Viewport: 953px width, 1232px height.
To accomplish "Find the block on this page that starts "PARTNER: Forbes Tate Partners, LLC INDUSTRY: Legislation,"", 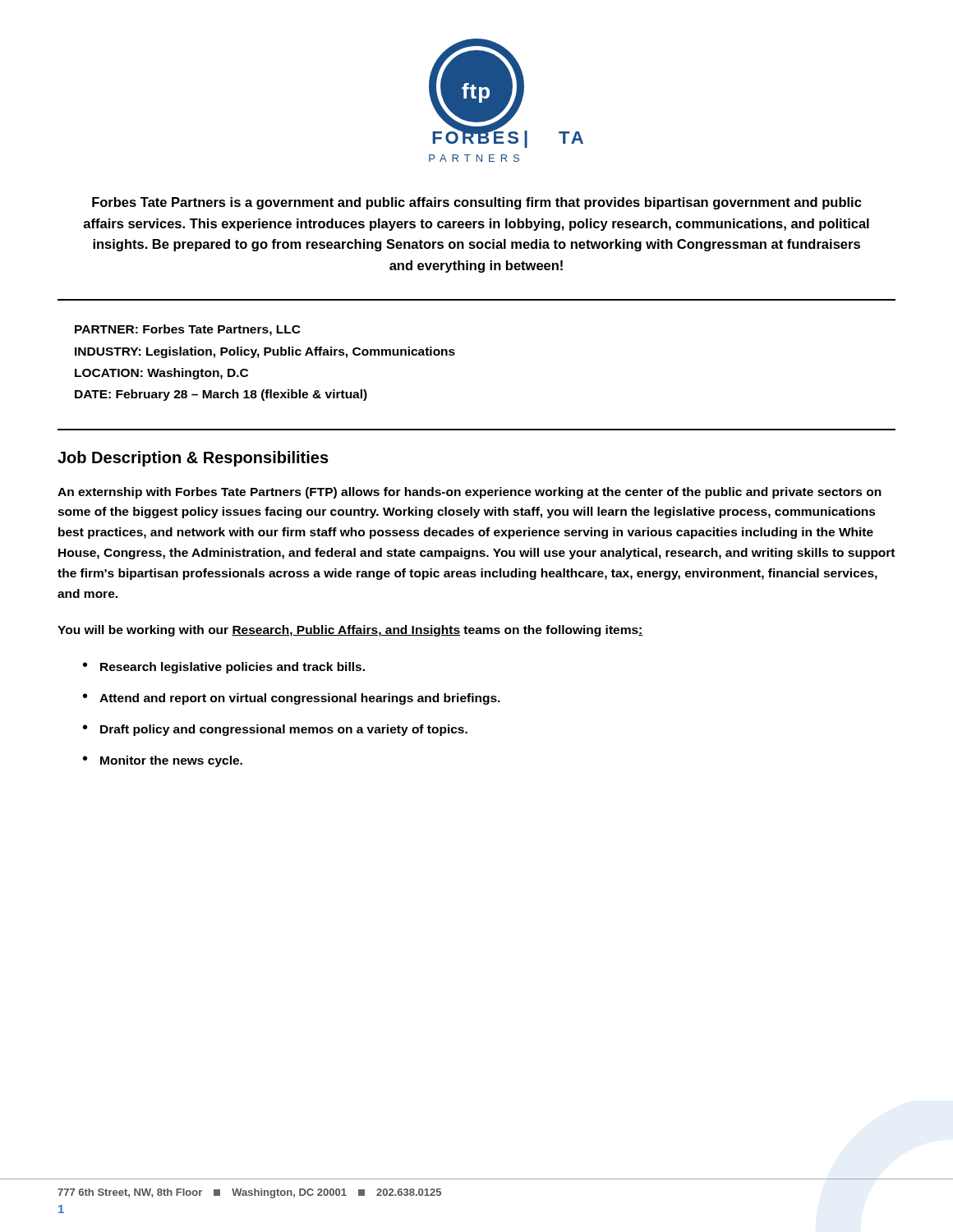I will point(265,362).
